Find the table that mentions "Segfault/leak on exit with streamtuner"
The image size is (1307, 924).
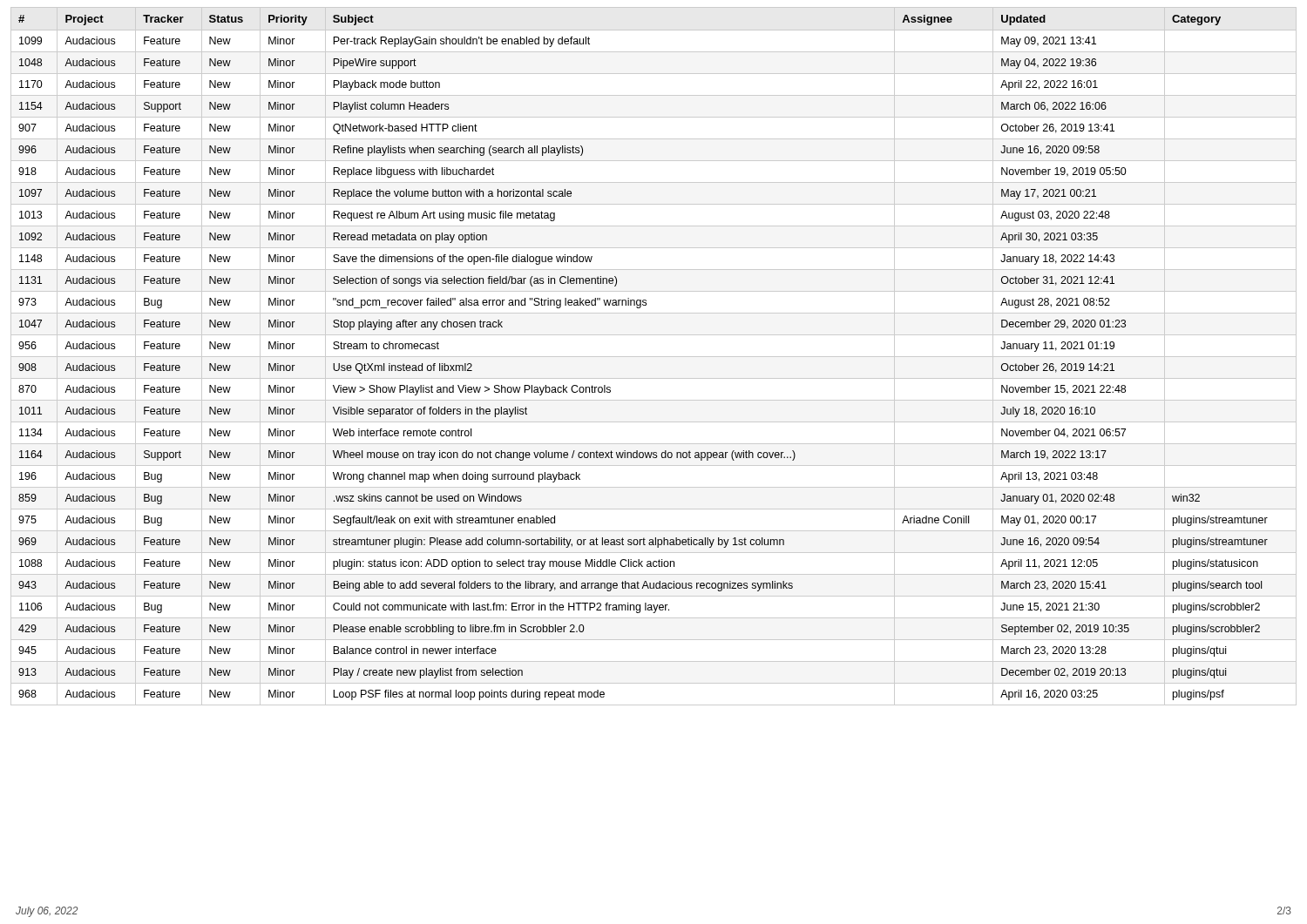click(x=654, y=365)
